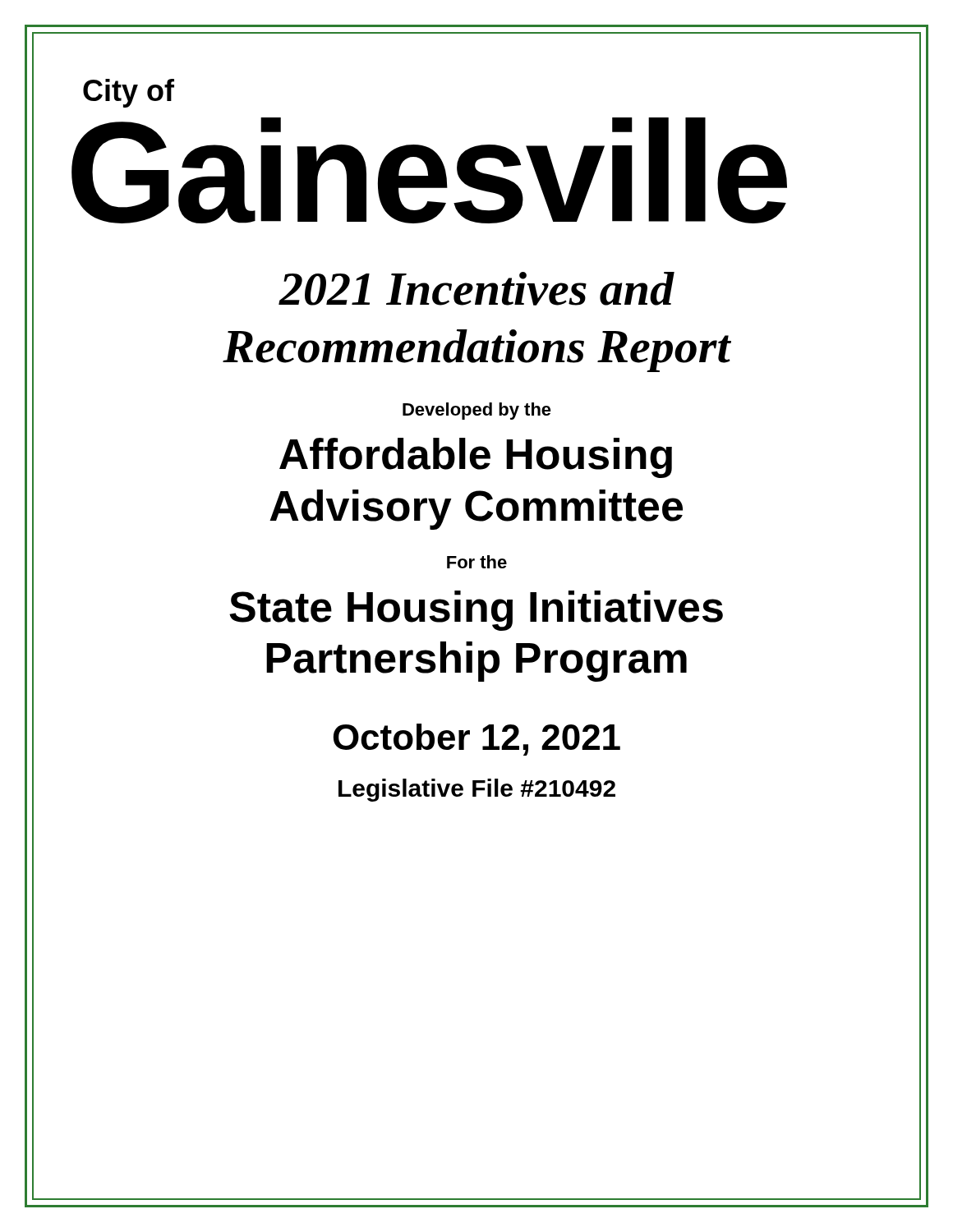Screen dimensions: 1232x953
Task: Select the title containing "2021 Incentives andRecommendations Report"
Action: [476, 317]
